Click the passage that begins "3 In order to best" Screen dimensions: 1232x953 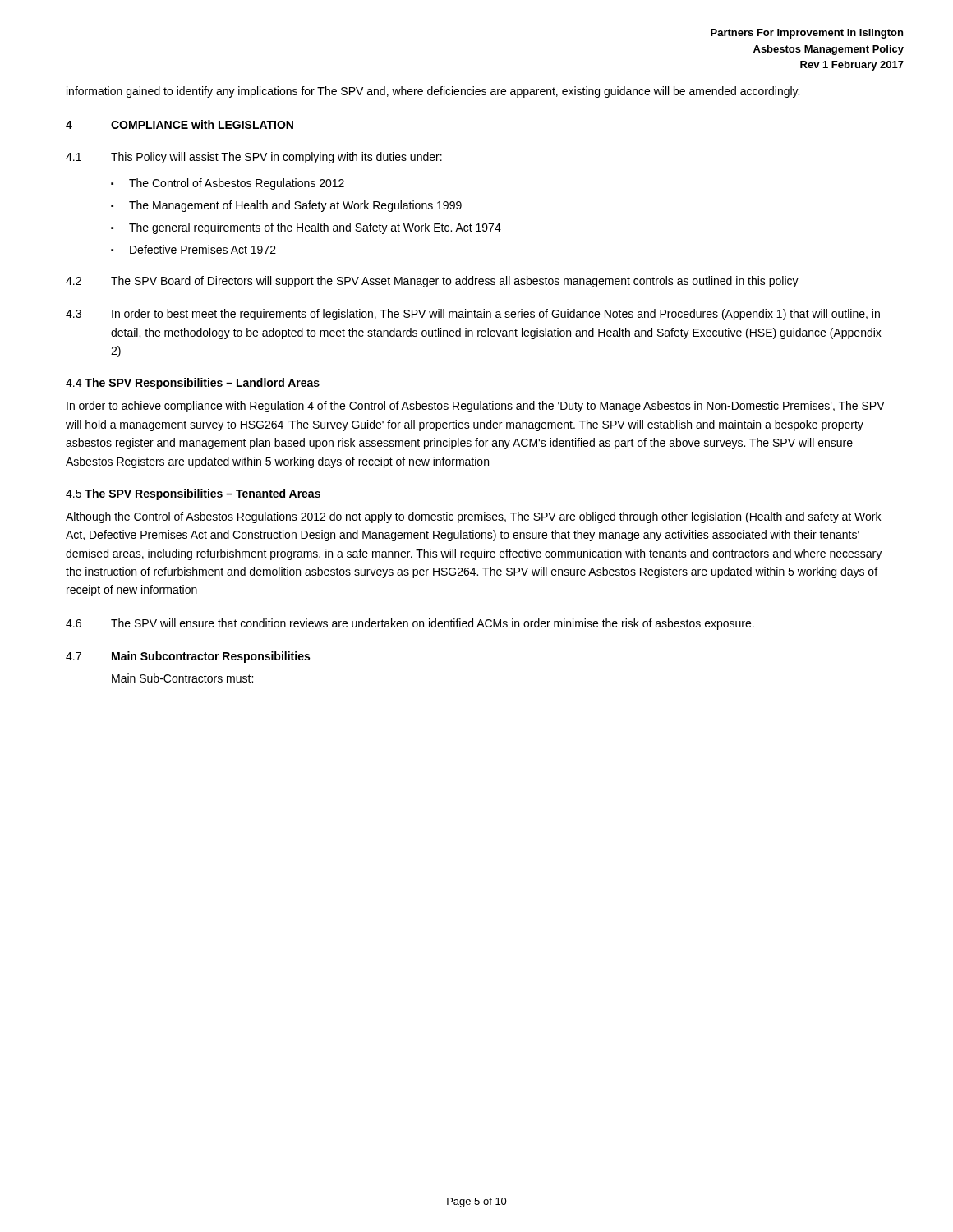coord(476,332)
